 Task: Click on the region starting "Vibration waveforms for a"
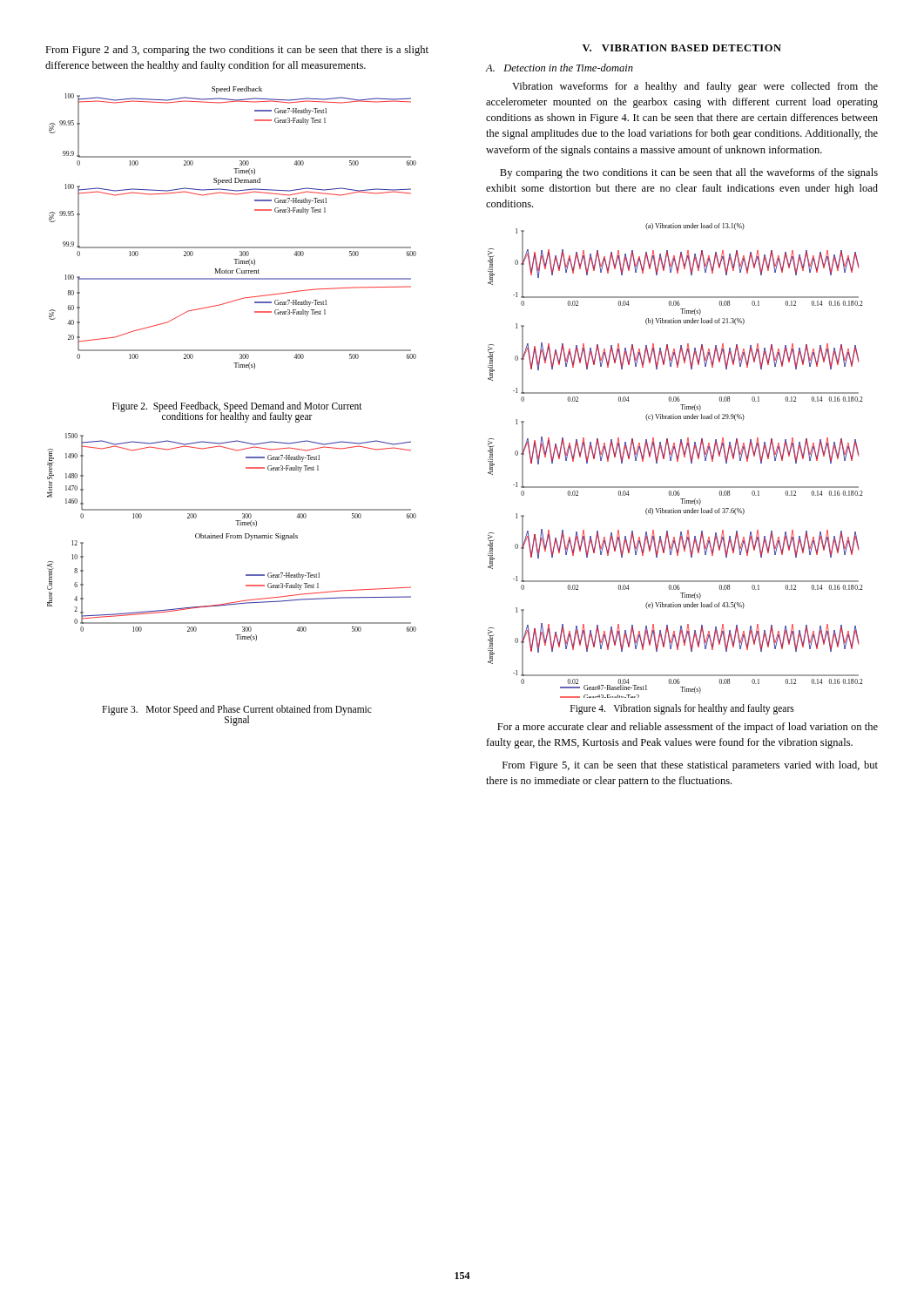(x=682, y=118)
